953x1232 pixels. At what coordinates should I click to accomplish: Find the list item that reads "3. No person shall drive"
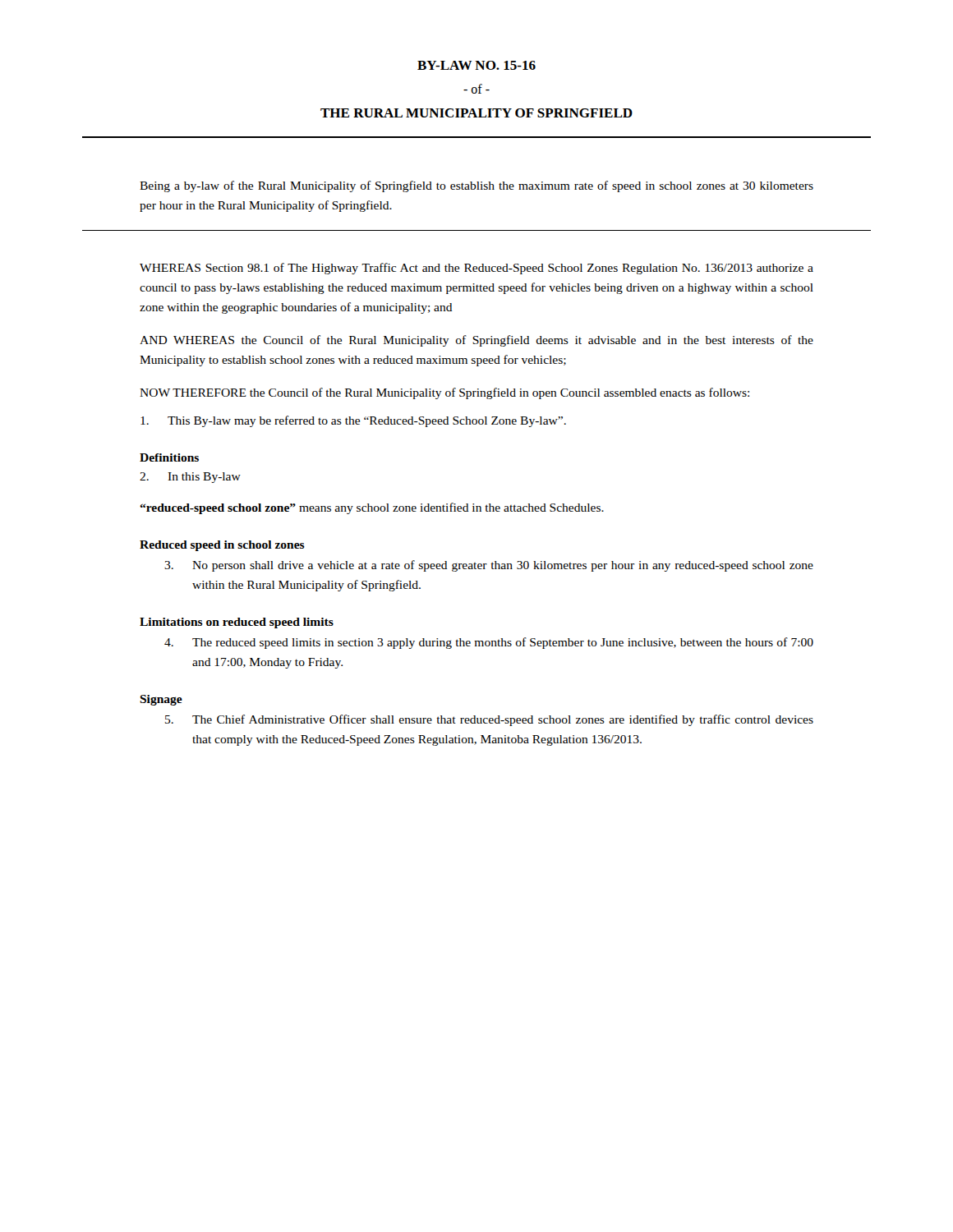coord(489,575)
